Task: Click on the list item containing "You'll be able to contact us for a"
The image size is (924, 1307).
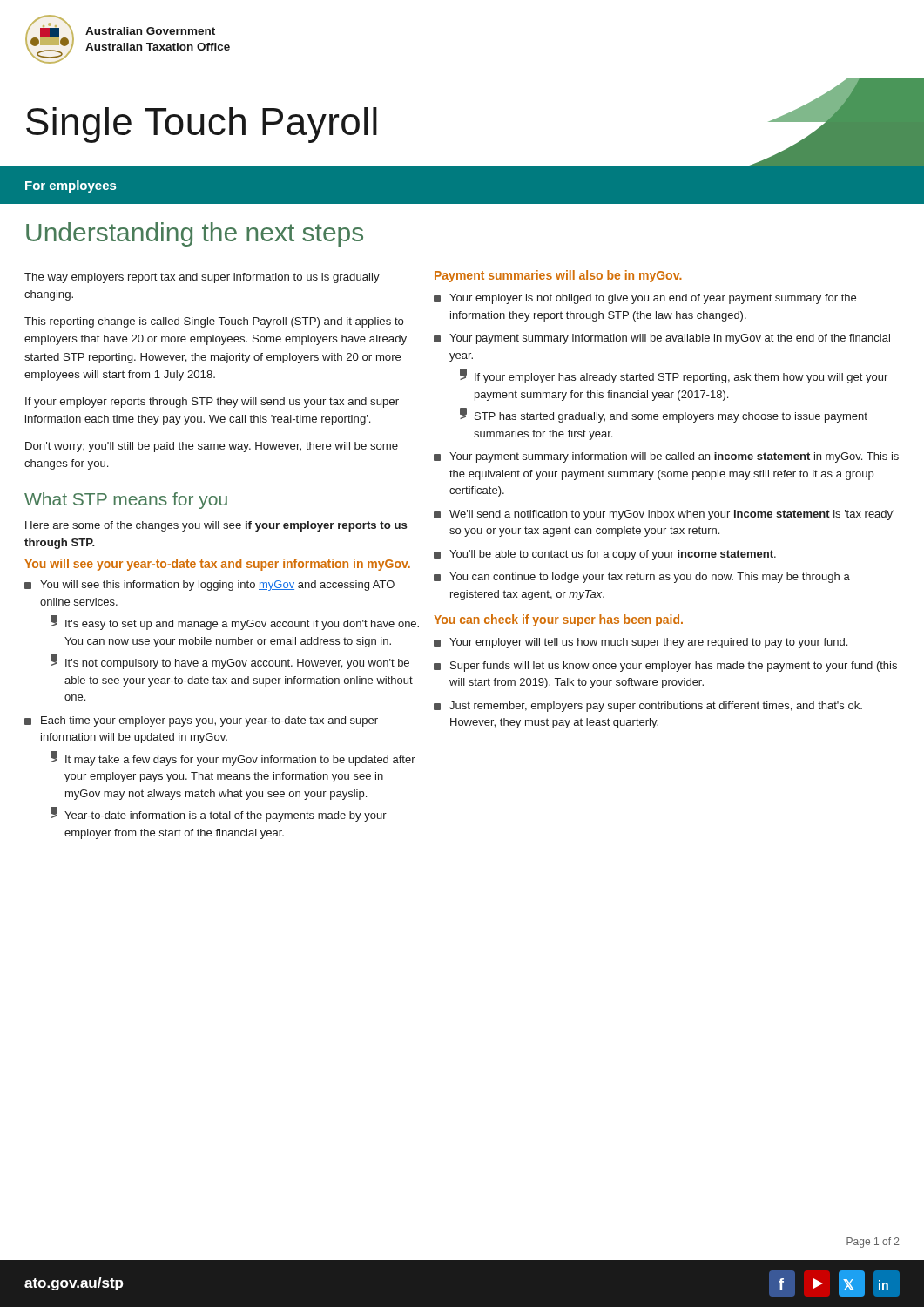Action: [667, 554]
